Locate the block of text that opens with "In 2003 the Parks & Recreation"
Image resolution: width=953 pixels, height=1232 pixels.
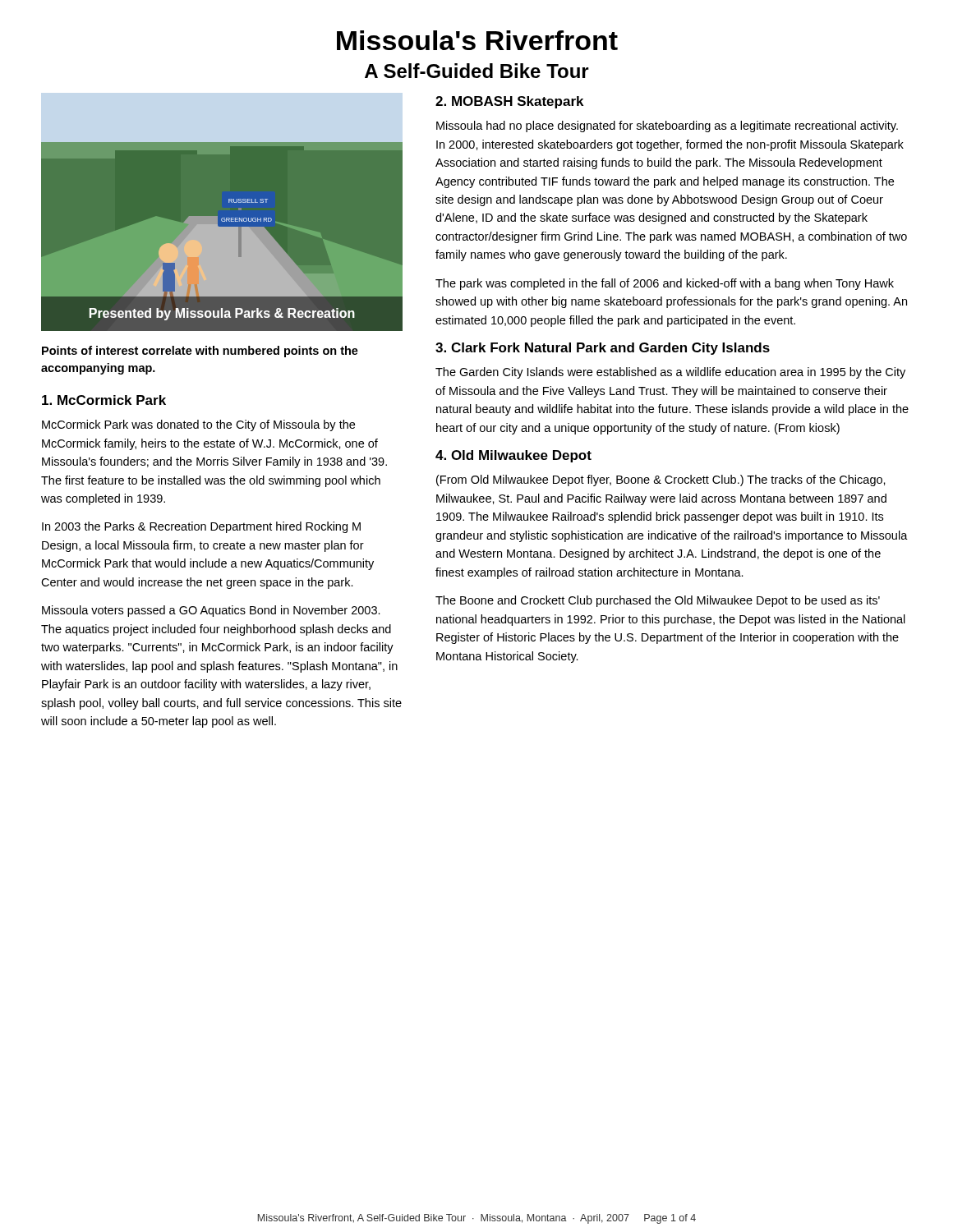(208, 555)
